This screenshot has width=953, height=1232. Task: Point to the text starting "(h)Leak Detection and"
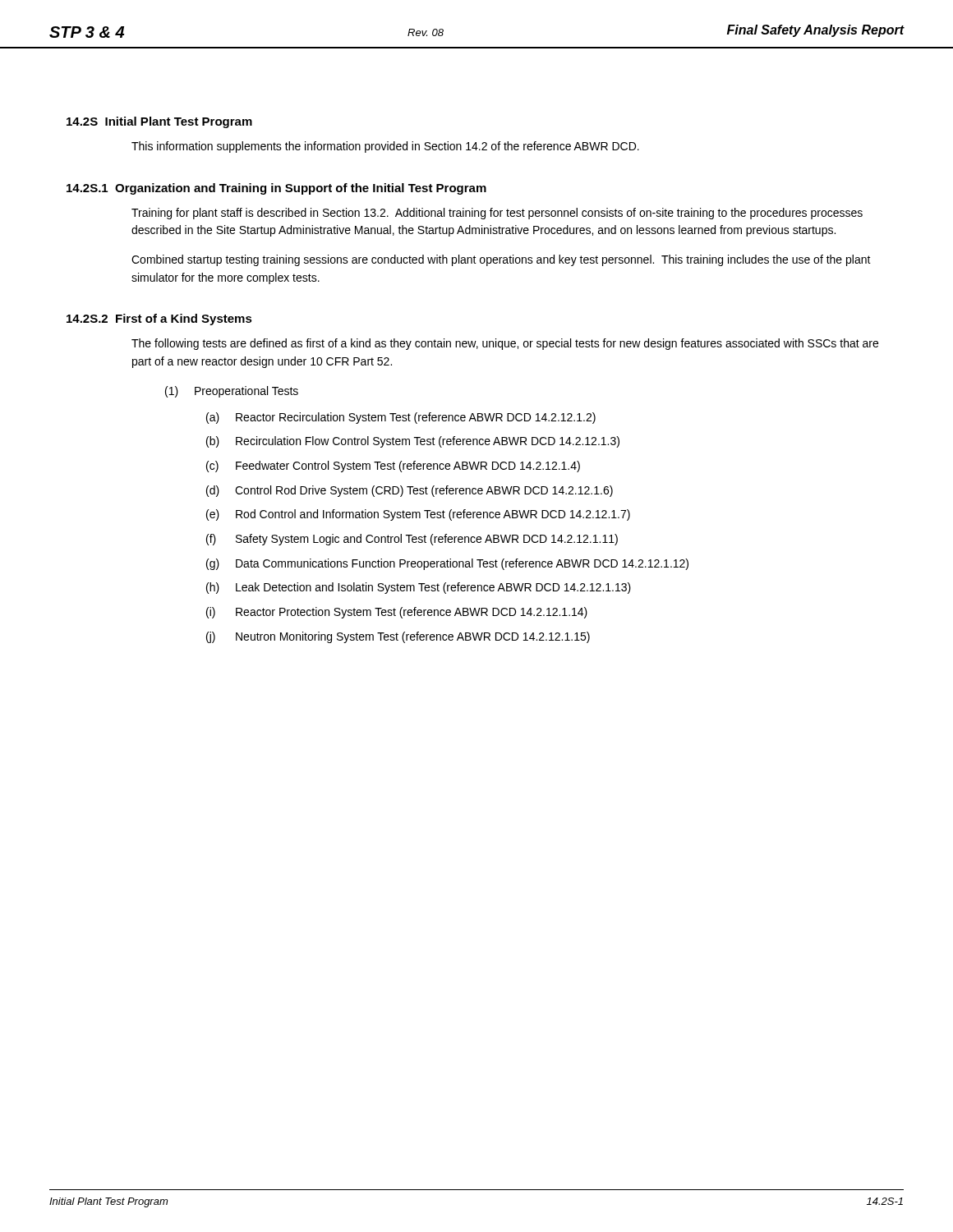pos(545,588)
